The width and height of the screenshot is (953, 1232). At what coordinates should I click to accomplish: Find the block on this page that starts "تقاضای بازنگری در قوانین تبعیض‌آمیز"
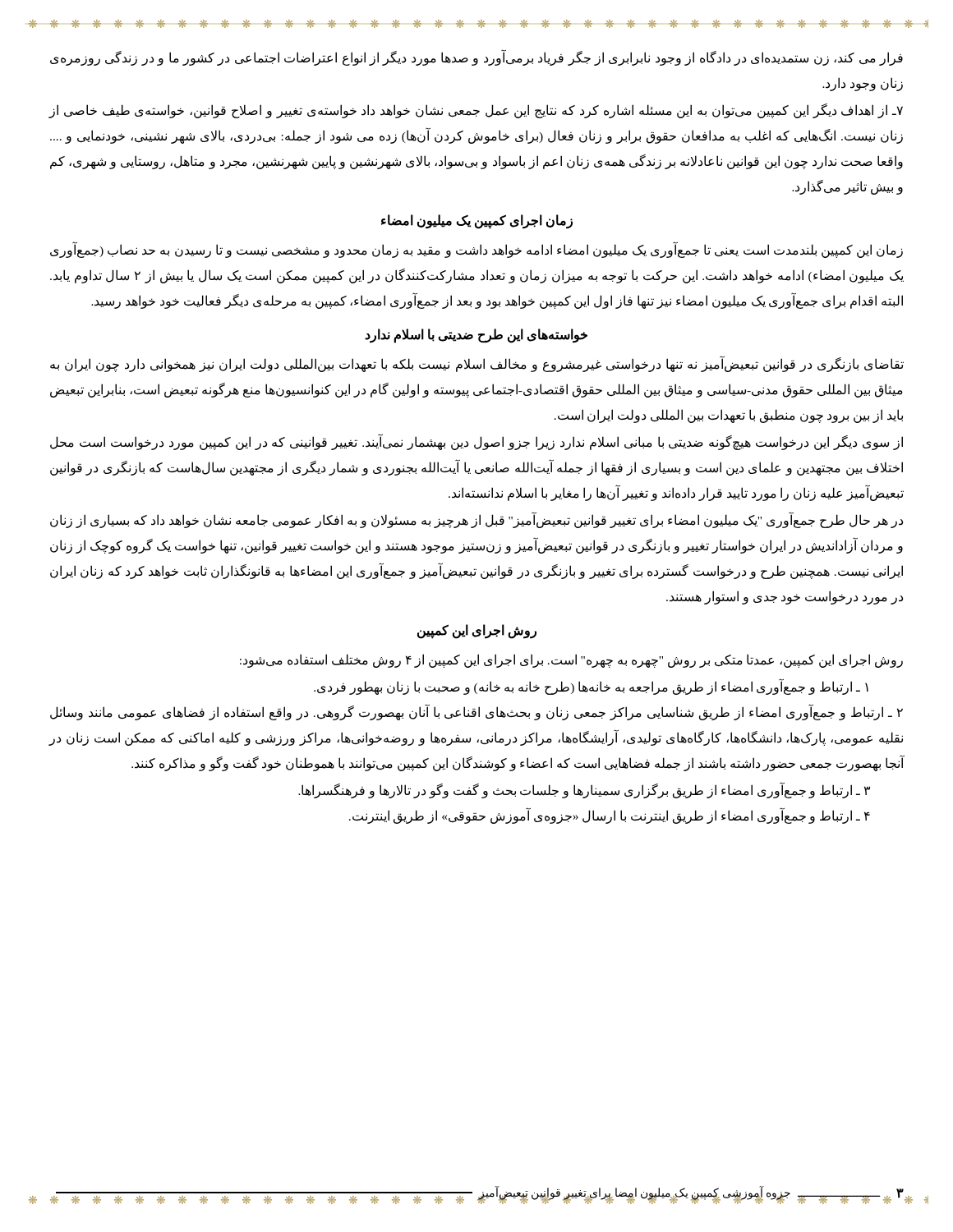pyautogui.click(x=476, y=390)
